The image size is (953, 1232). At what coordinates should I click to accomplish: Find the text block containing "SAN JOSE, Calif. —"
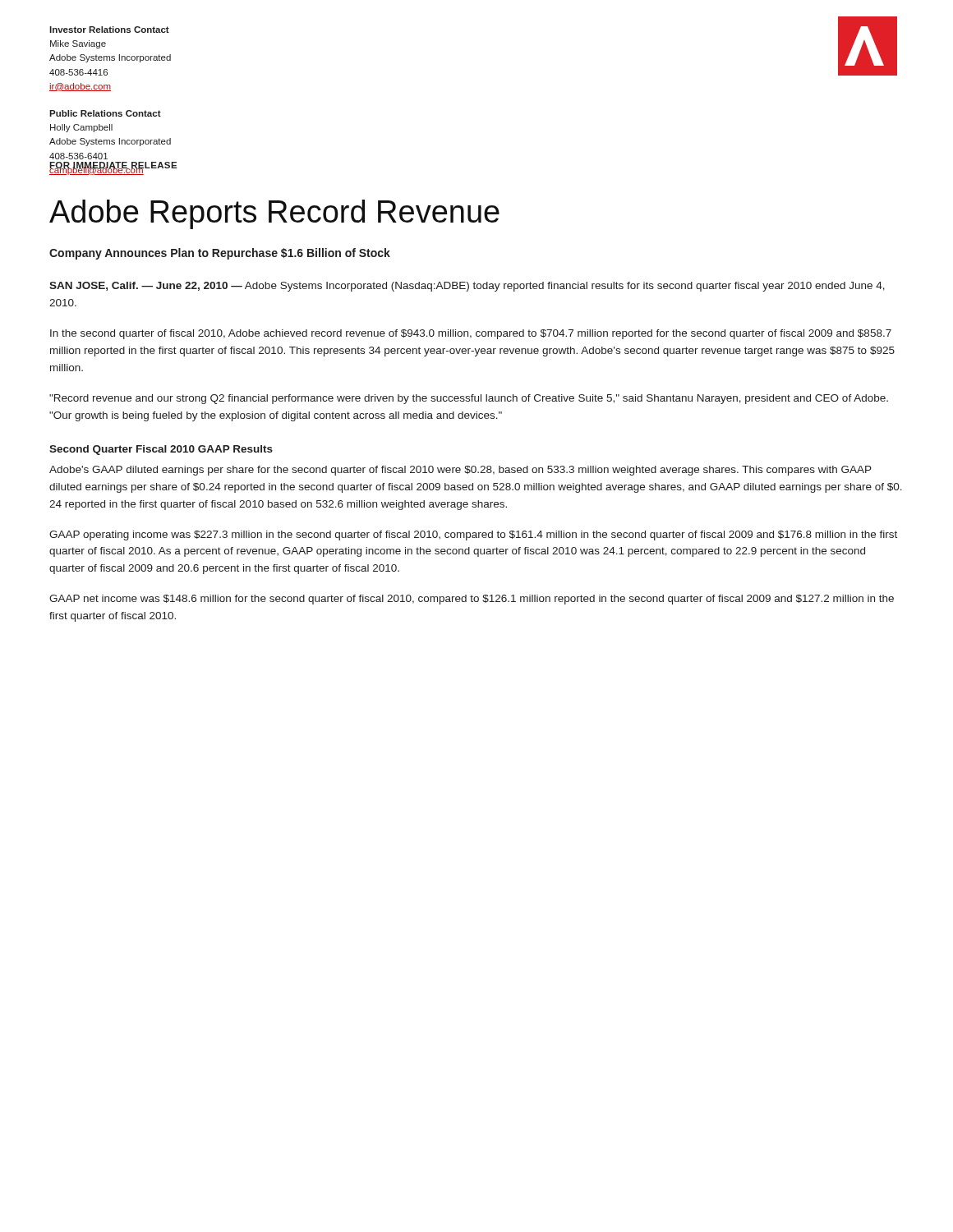tap(467, 294)
